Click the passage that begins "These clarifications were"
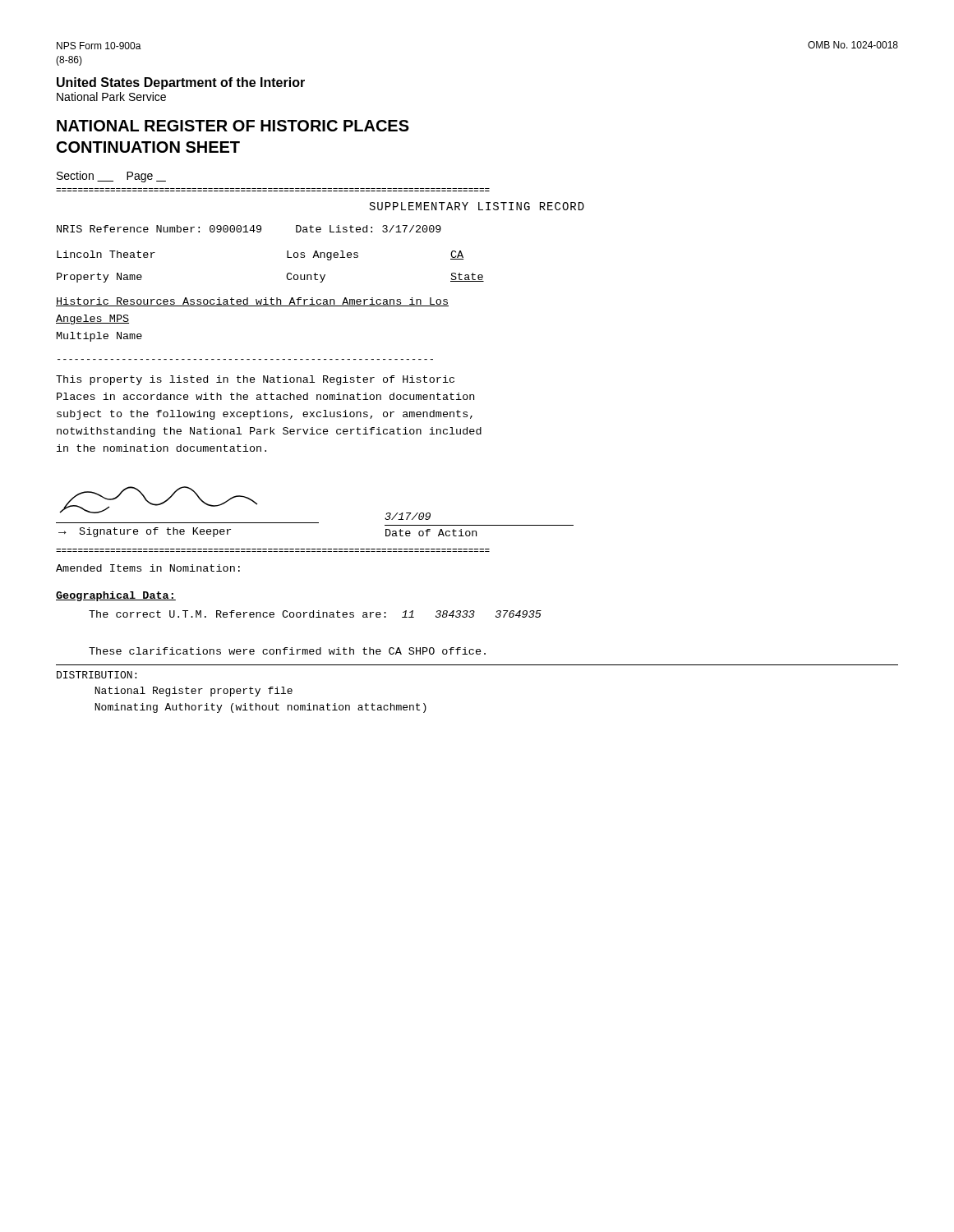The width and height of the screenshot is (954, 1232). [288, 652]
